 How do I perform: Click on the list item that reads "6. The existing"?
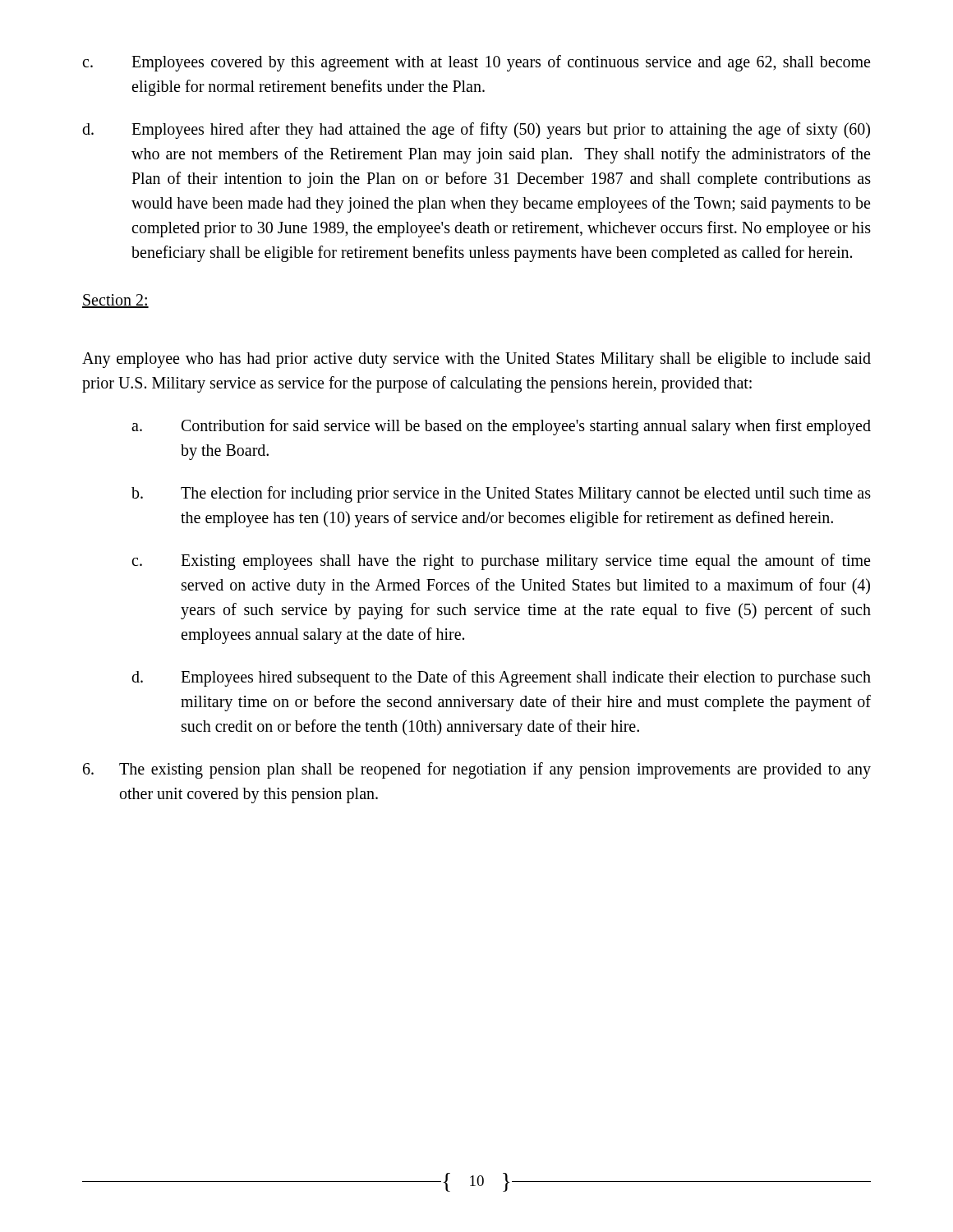pos(476,781)
